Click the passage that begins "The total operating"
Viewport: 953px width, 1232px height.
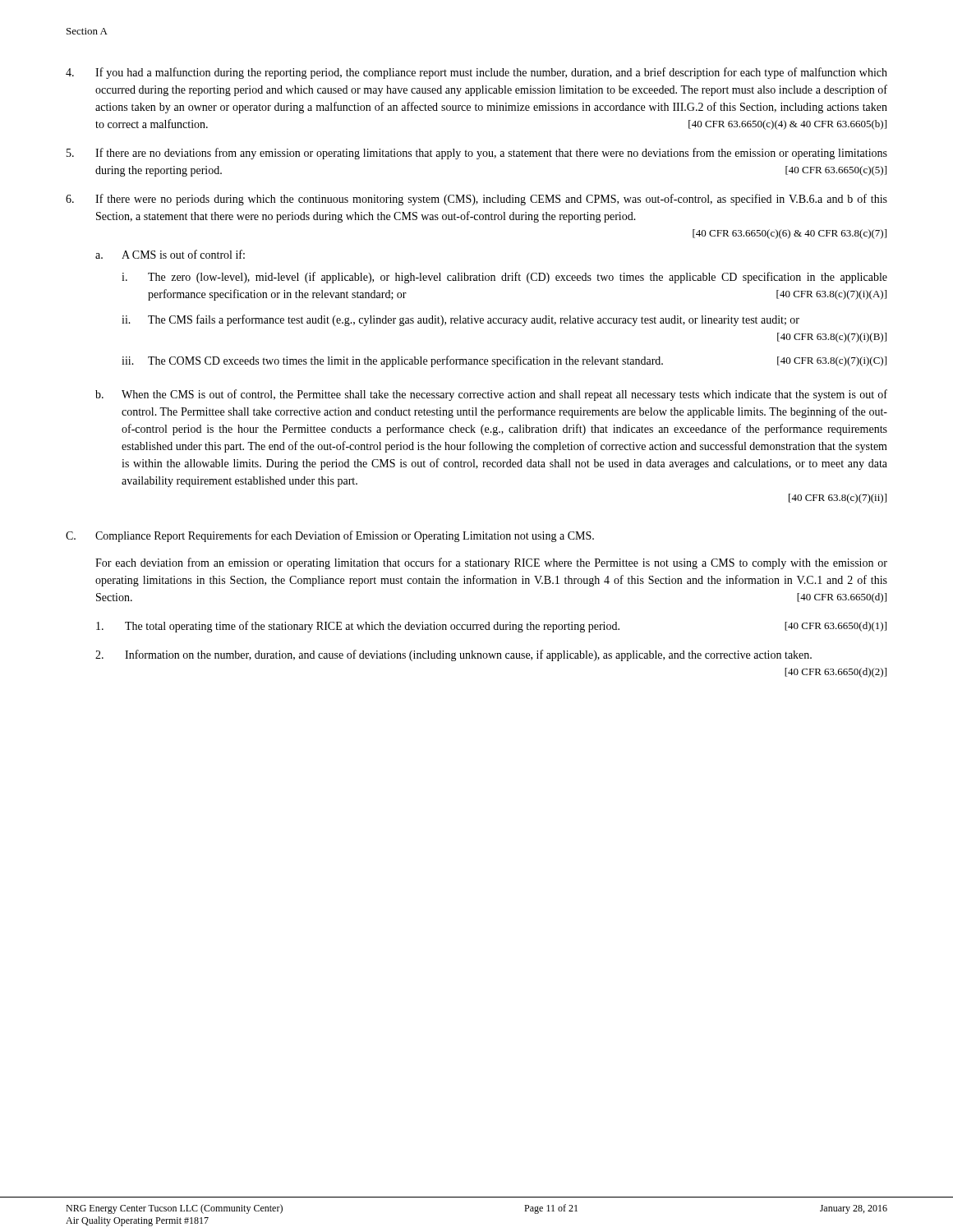(491, 626)
